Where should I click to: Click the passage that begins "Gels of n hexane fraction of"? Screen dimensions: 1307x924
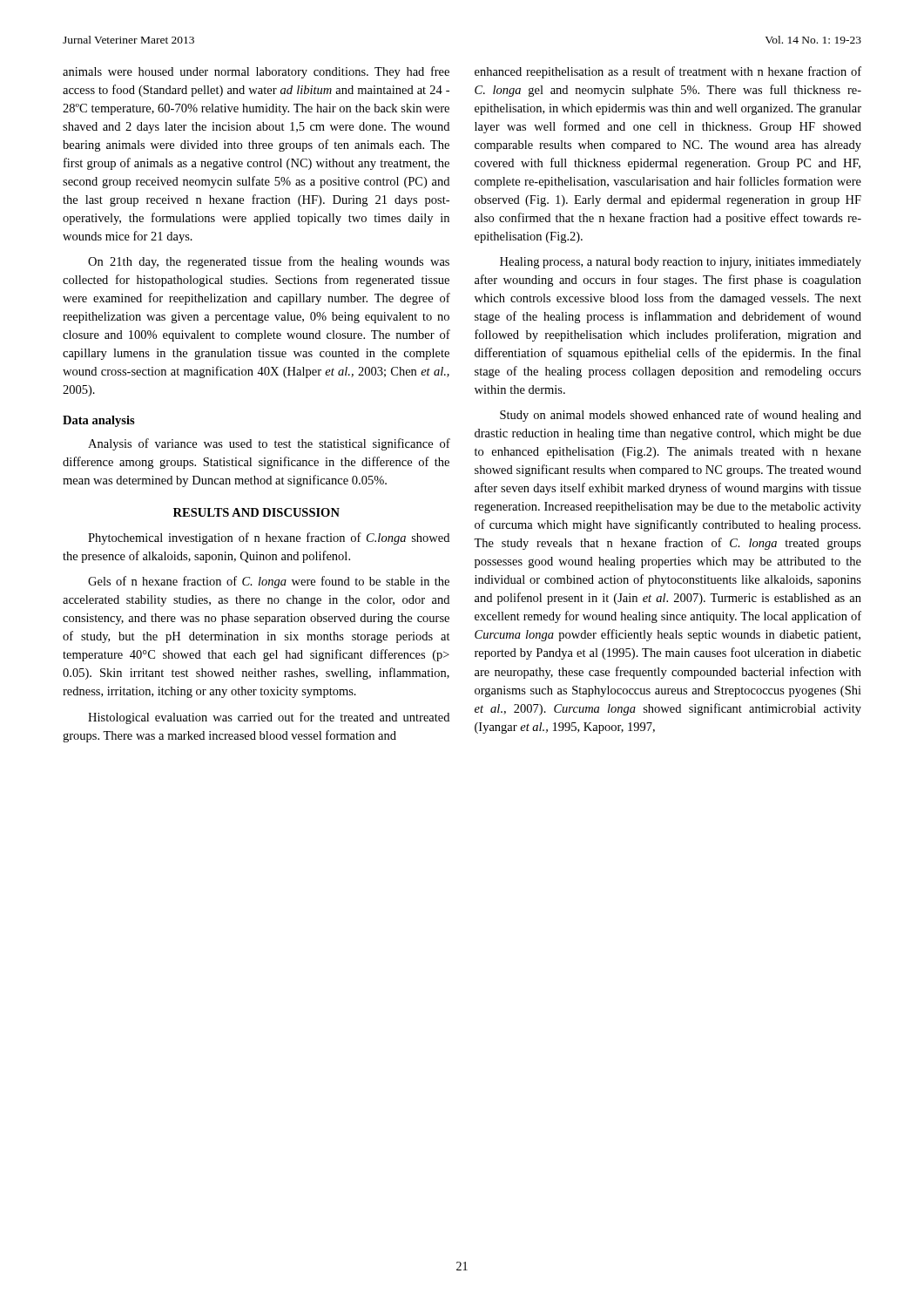pyautogui.click(x=256, y=637)
